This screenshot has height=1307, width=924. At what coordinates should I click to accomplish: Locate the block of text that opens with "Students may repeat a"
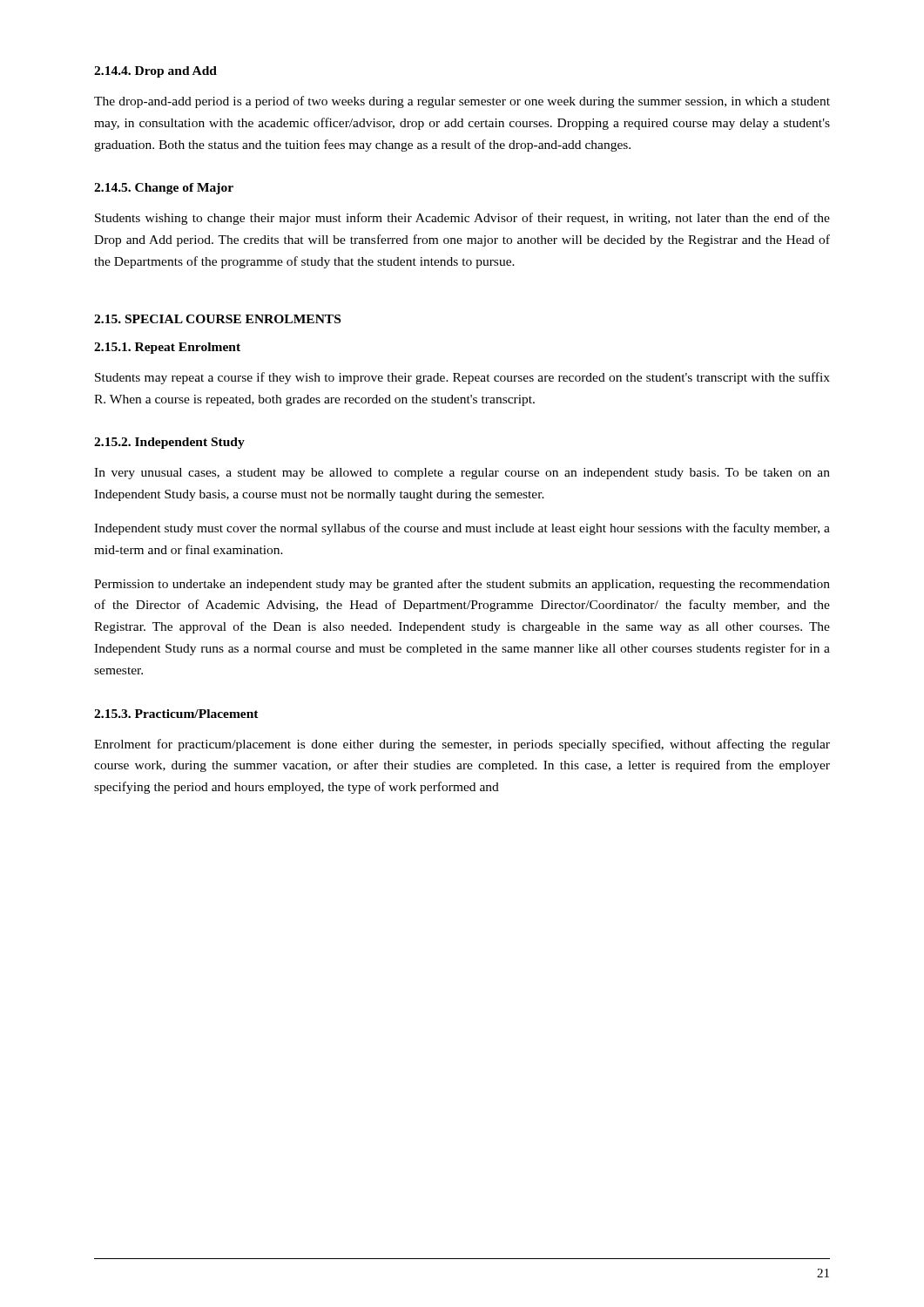462,388
